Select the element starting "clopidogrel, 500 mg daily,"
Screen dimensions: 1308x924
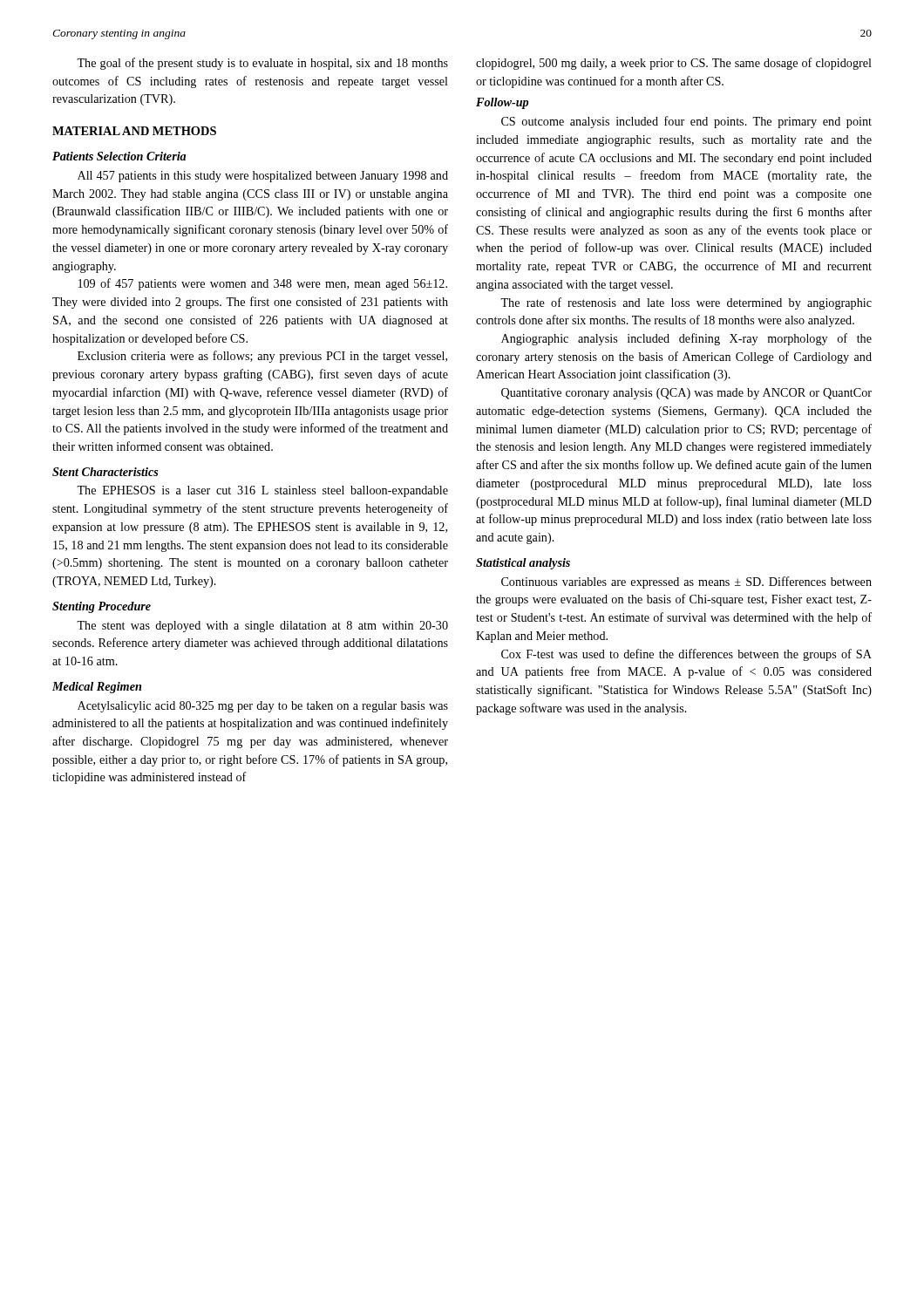(x=674, y=72)
